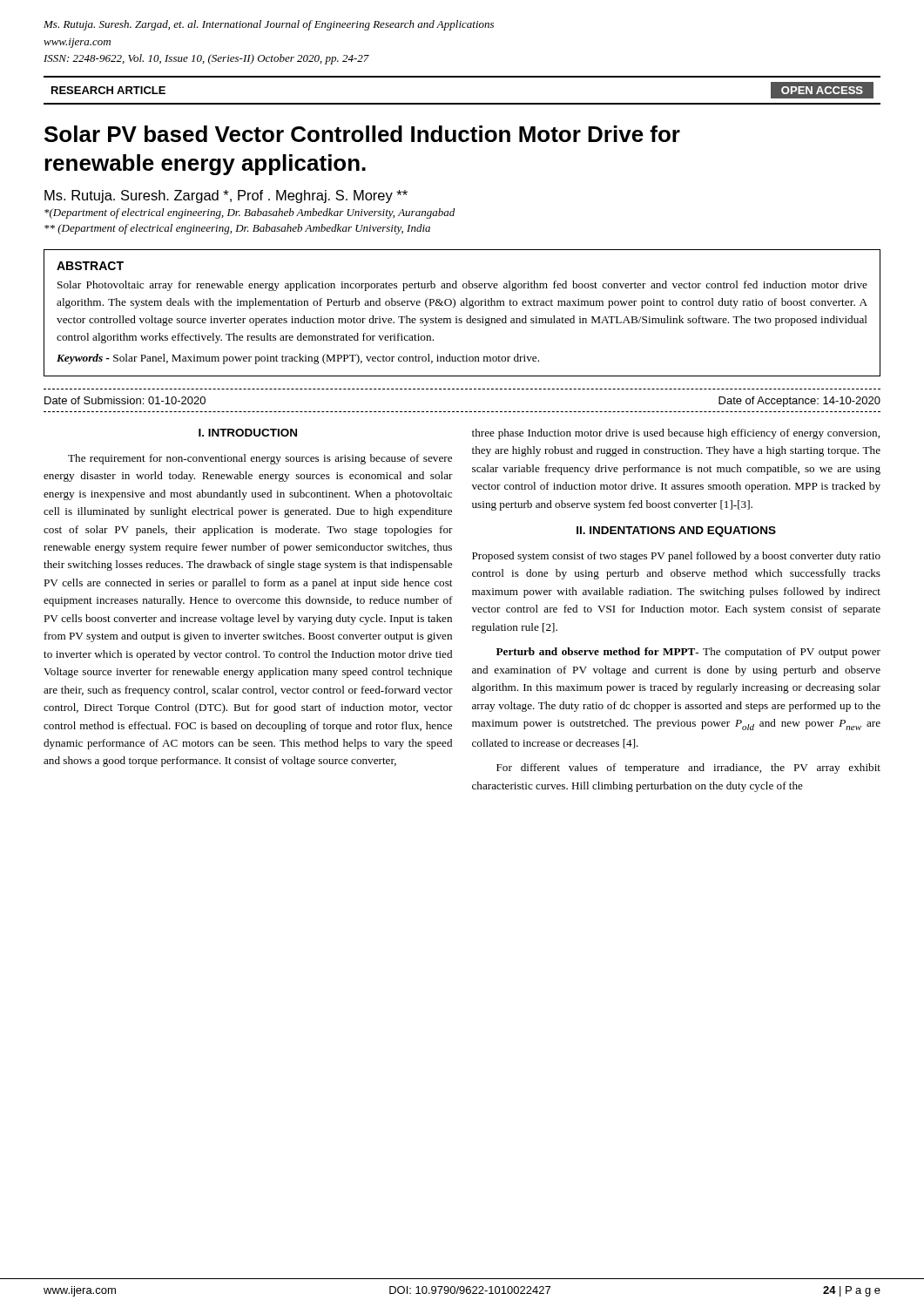Select the title containing "Solar PV based Vector Controlled Induction Motor Drive"
This screenshot has width=924, height=1307.
[x=462, y=149]
